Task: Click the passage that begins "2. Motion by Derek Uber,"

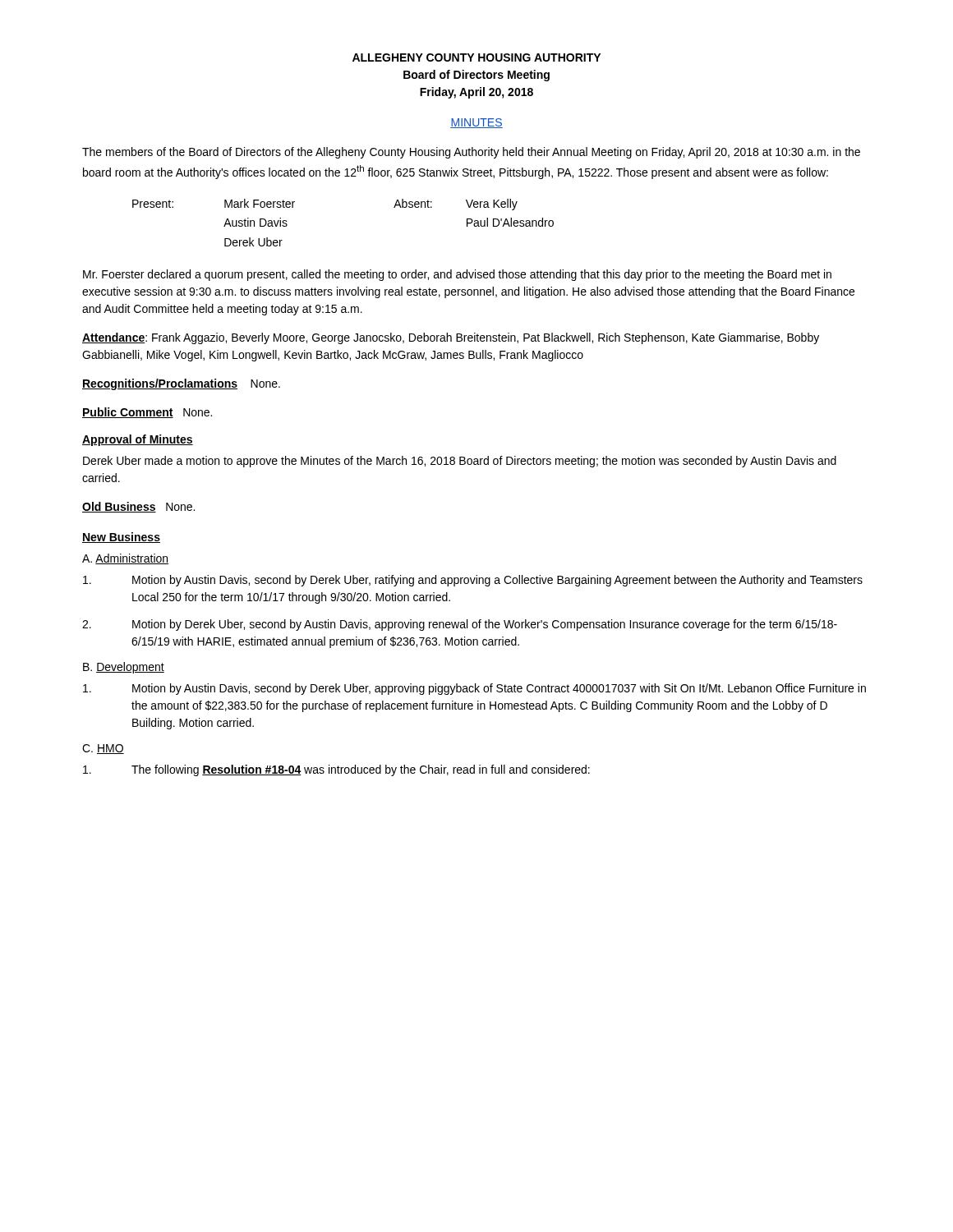Action: coord(476,633)
